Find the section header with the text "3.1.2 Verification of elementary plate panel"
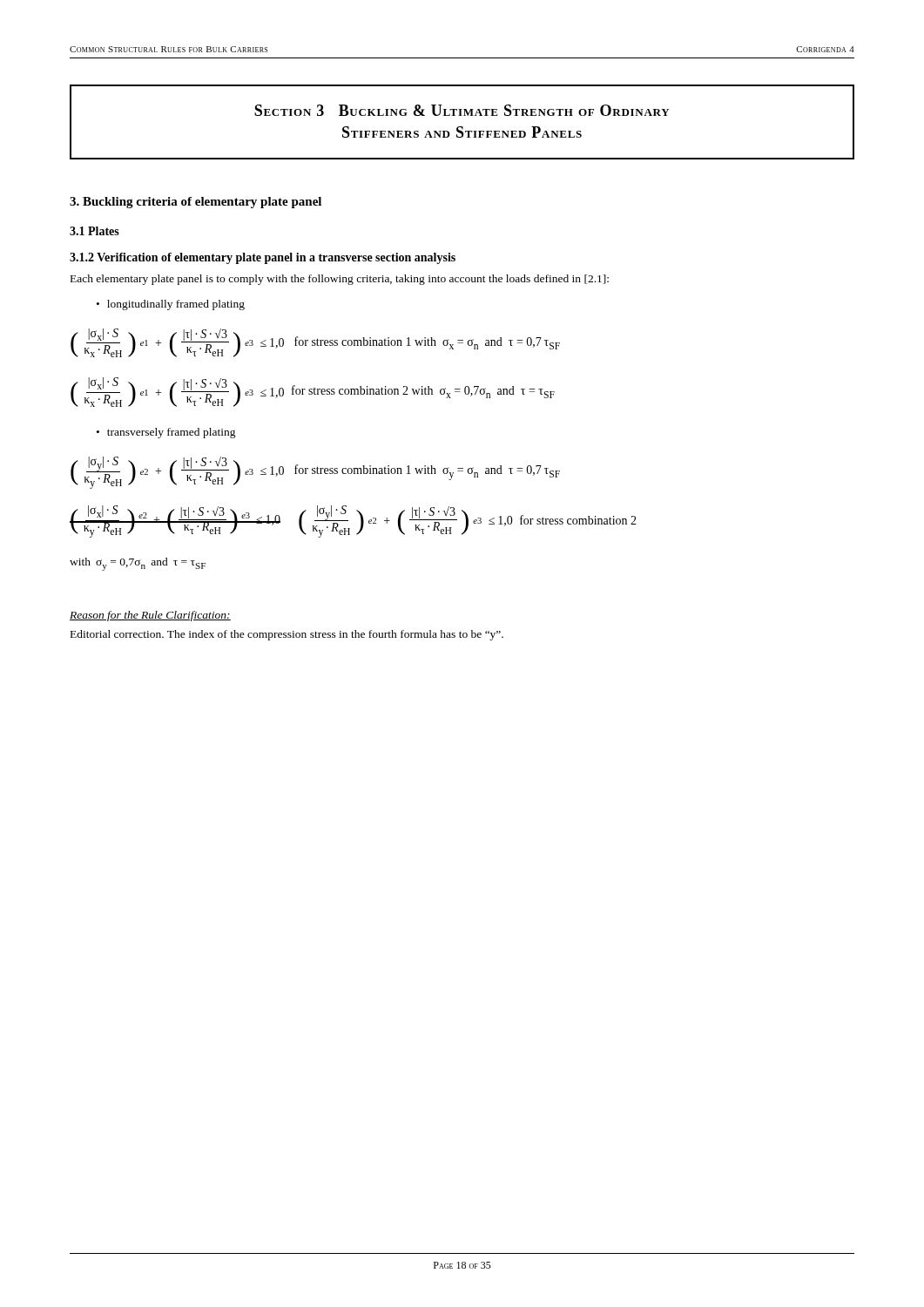This screenshot has height=1307, width=924. (x=462, y=258)
